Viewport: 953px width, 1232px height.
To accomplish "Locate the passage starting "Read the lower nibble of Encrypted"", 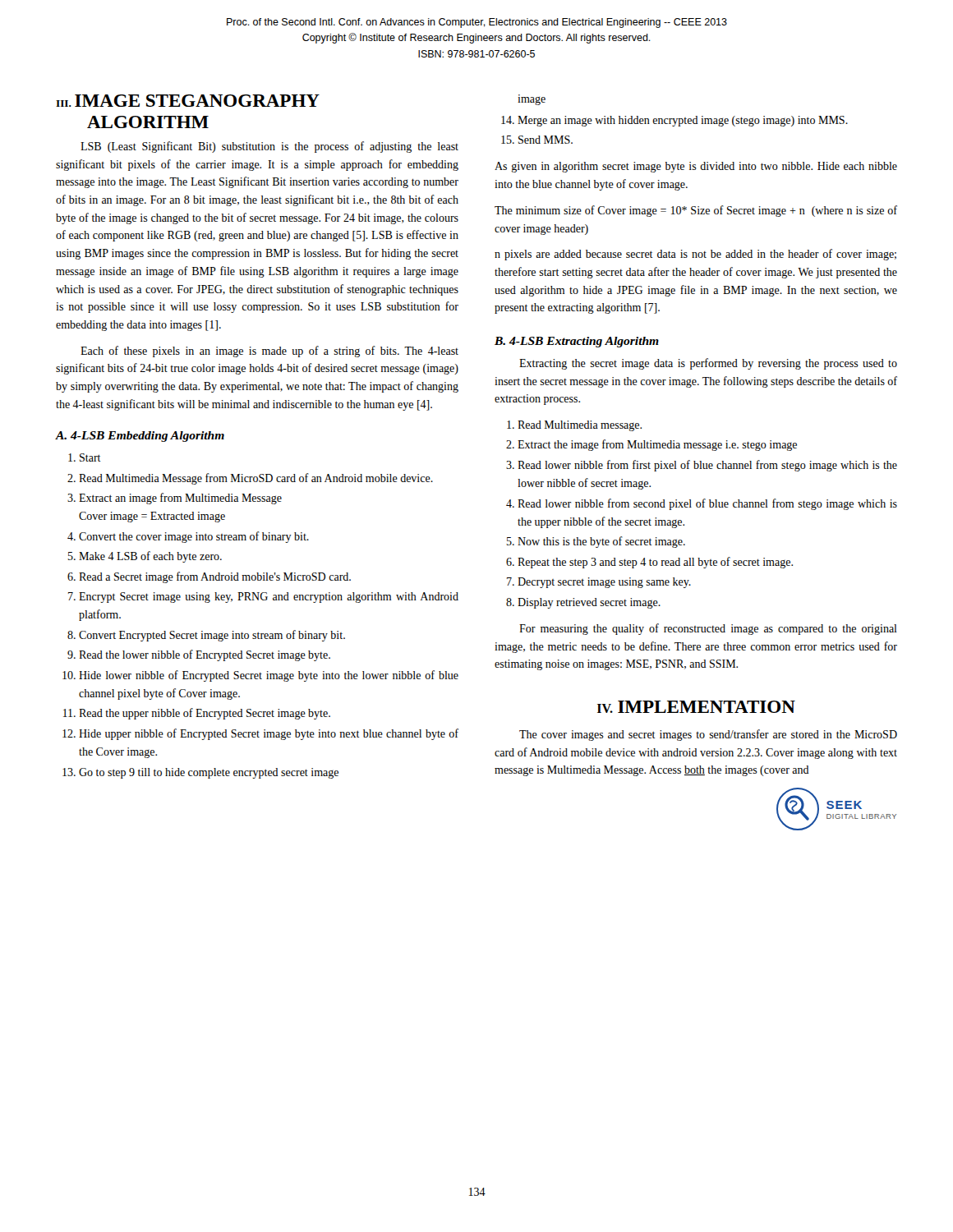I will coord(205,655).
